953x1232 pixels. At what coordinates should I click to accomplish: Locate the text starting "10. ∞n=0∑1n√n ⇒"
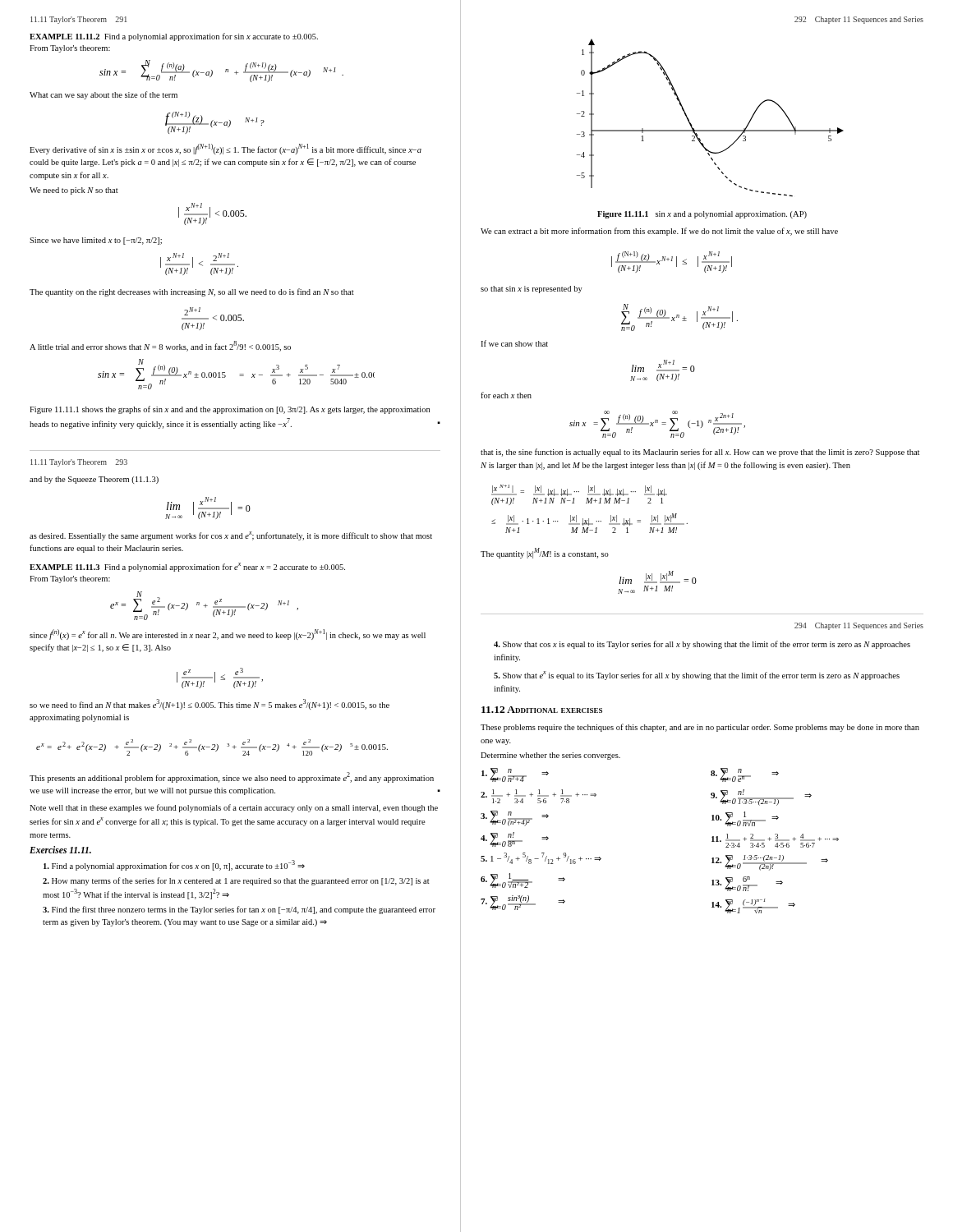pyautogui.click(x=745, y=818)
